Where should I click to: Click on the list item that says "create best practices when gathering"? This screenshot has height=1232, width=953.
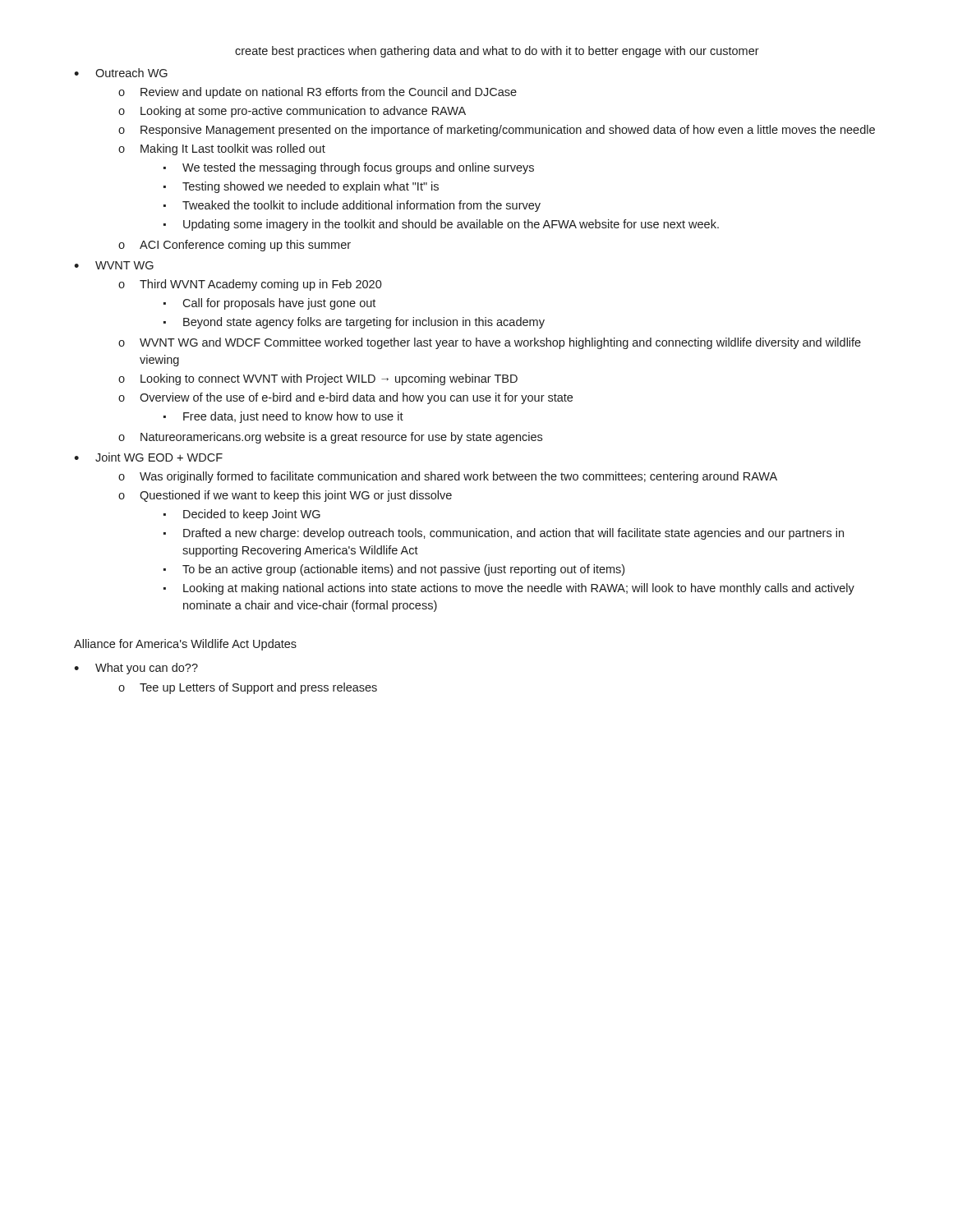(x=497, y=51)
